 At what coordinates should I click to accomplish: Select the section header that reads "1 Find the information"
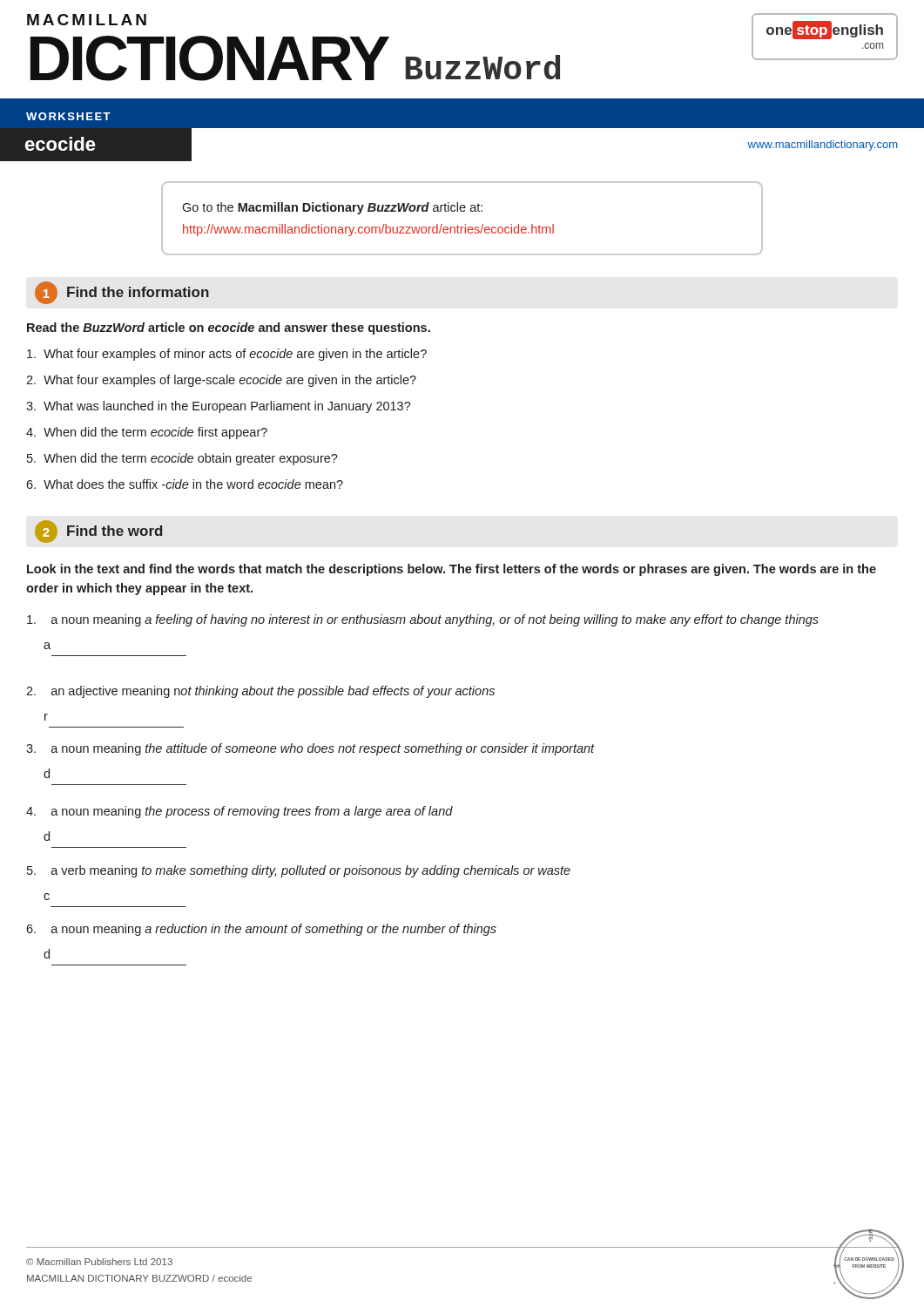(122, 293)
